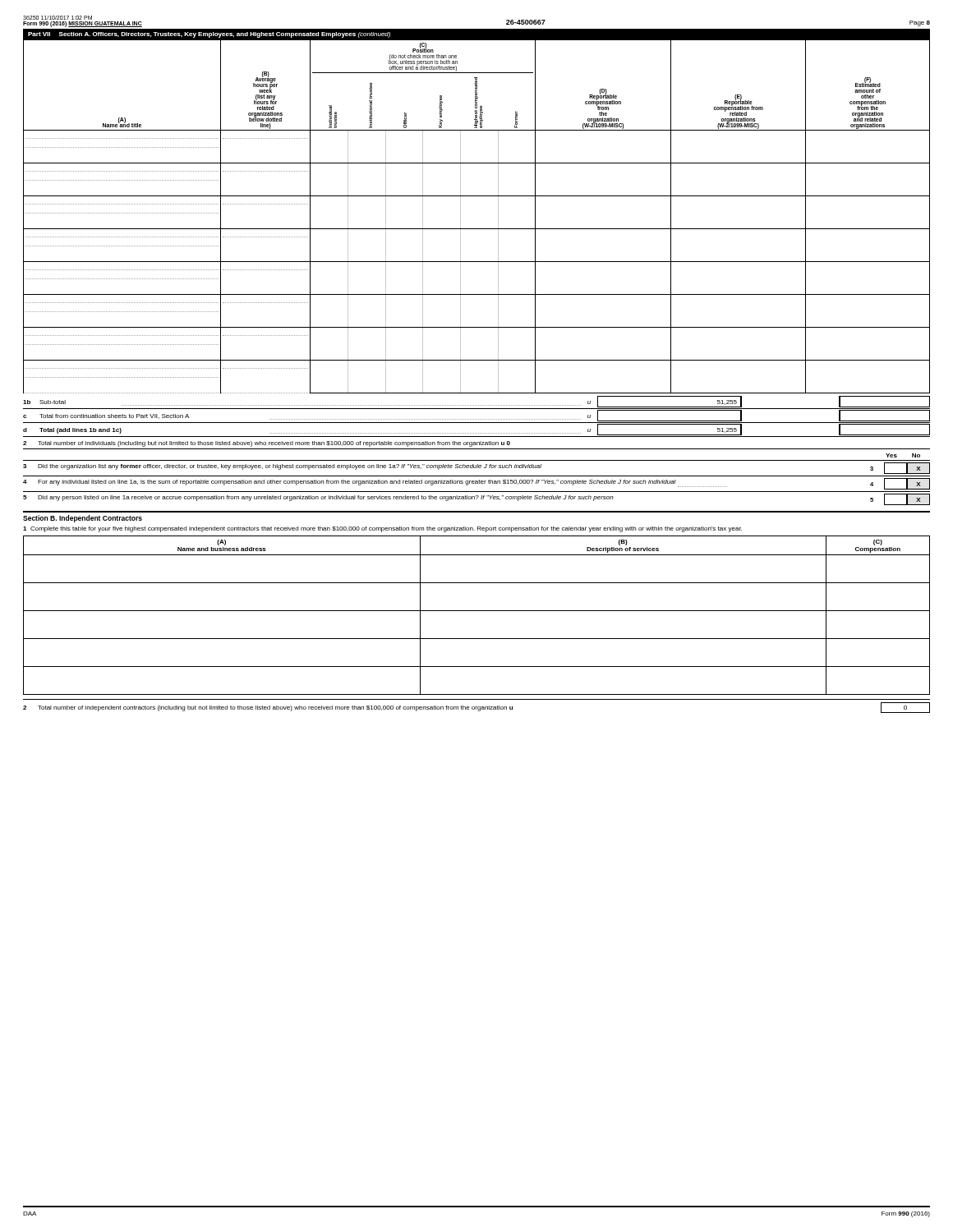Find the block starting "Part VII Section A. Officers, Directors, Trustees, Key"

(x=476, y=34)
